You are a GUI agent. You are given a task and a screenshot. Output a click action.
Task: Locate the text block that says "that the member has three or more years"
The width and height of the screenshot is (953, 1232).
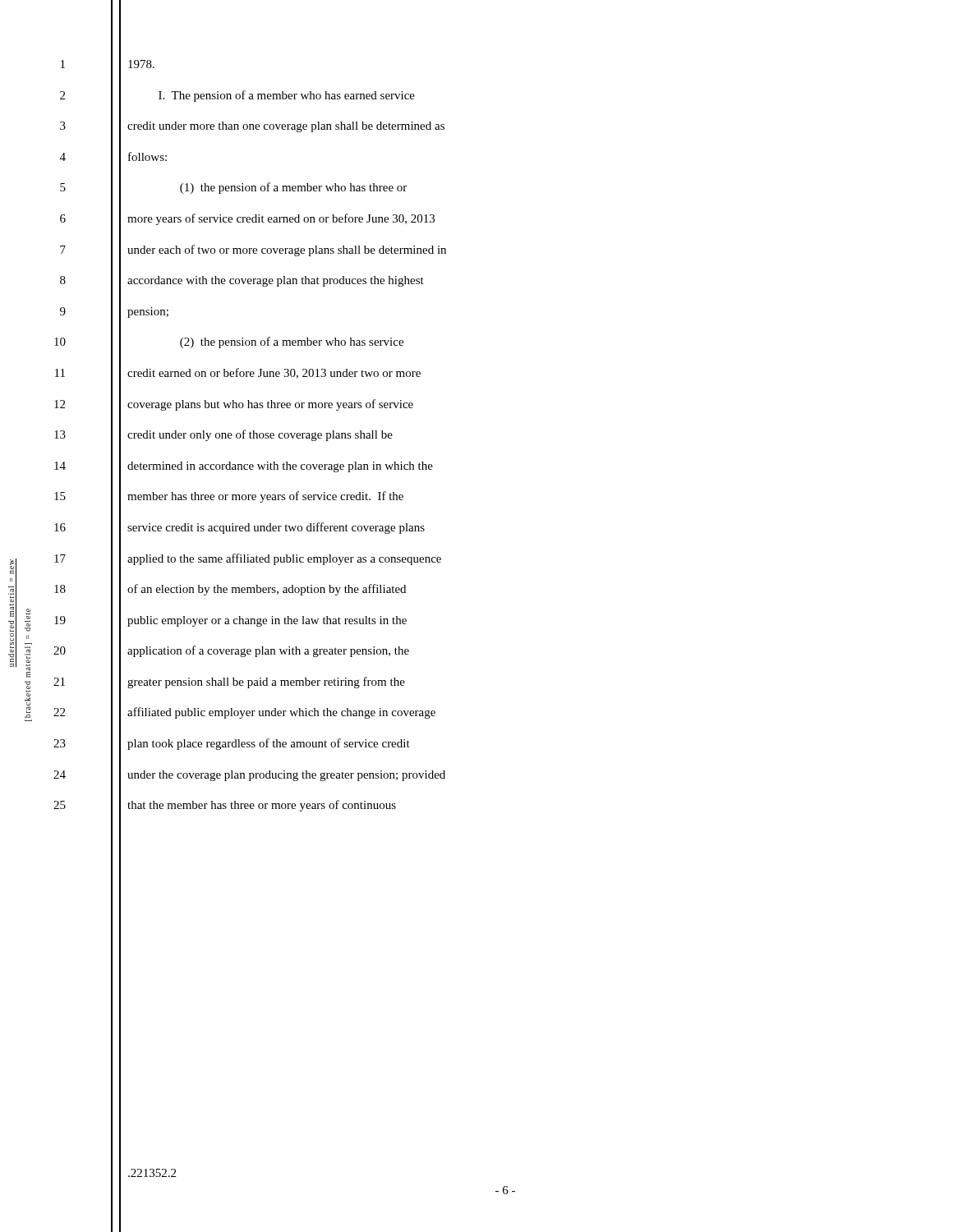click(262, 805)
